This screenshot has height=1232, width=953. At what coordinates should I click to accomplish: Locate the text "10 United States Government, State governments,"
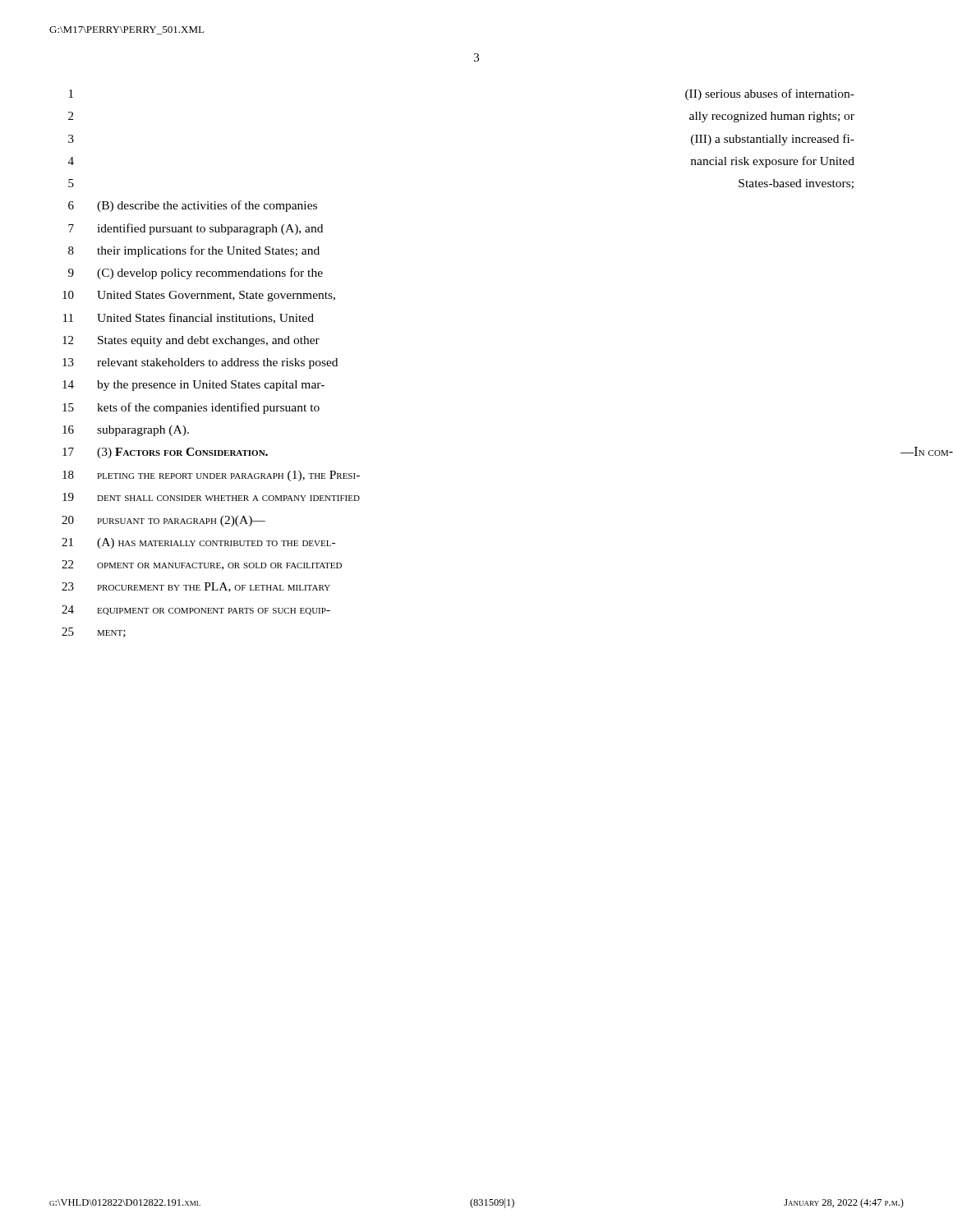pyautogui.click(x=199, y=296)
